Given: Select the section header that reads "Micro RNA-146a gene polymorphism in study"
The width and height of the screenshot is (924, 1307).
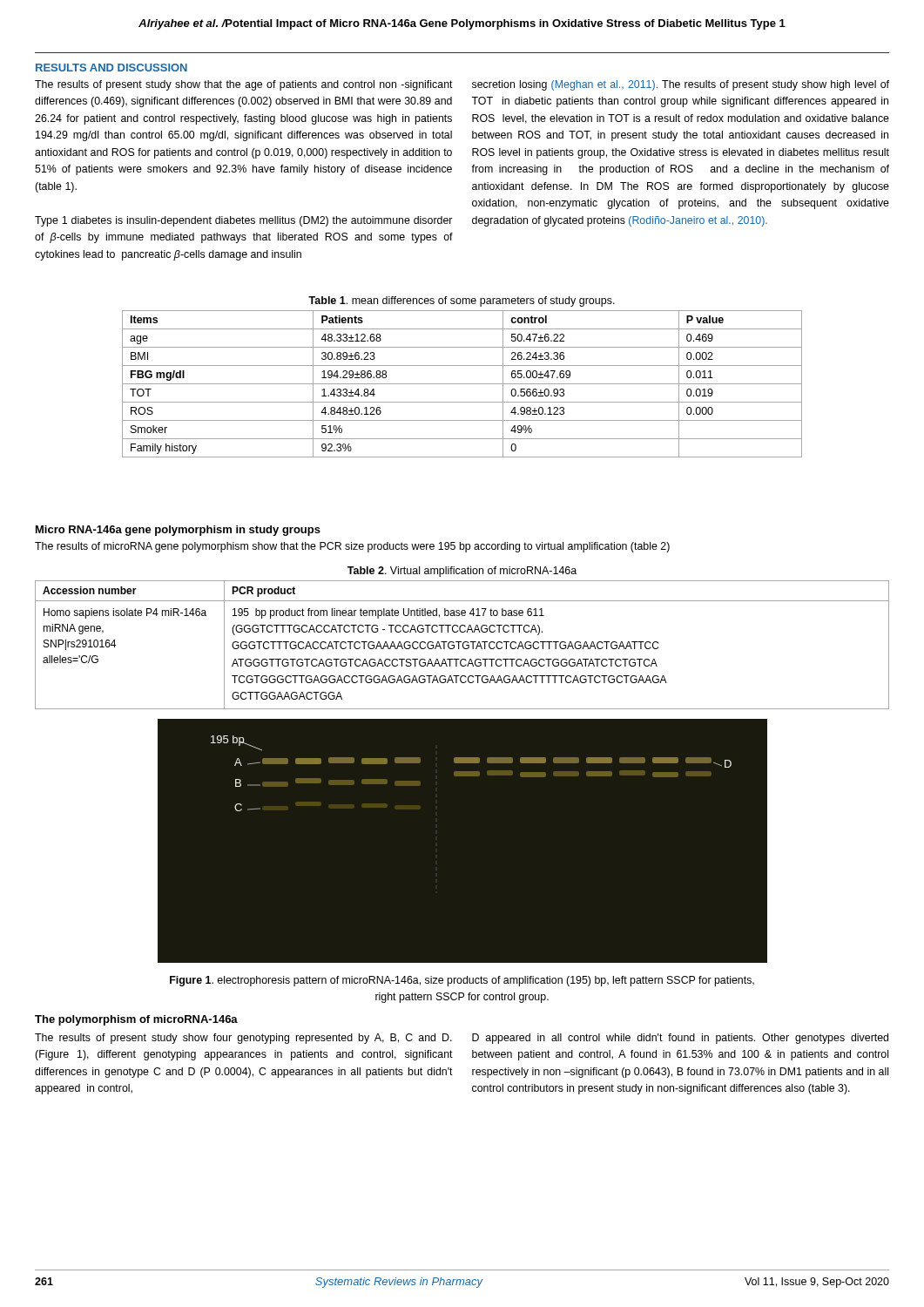Looking at the screenshot, I should point(178,529).
